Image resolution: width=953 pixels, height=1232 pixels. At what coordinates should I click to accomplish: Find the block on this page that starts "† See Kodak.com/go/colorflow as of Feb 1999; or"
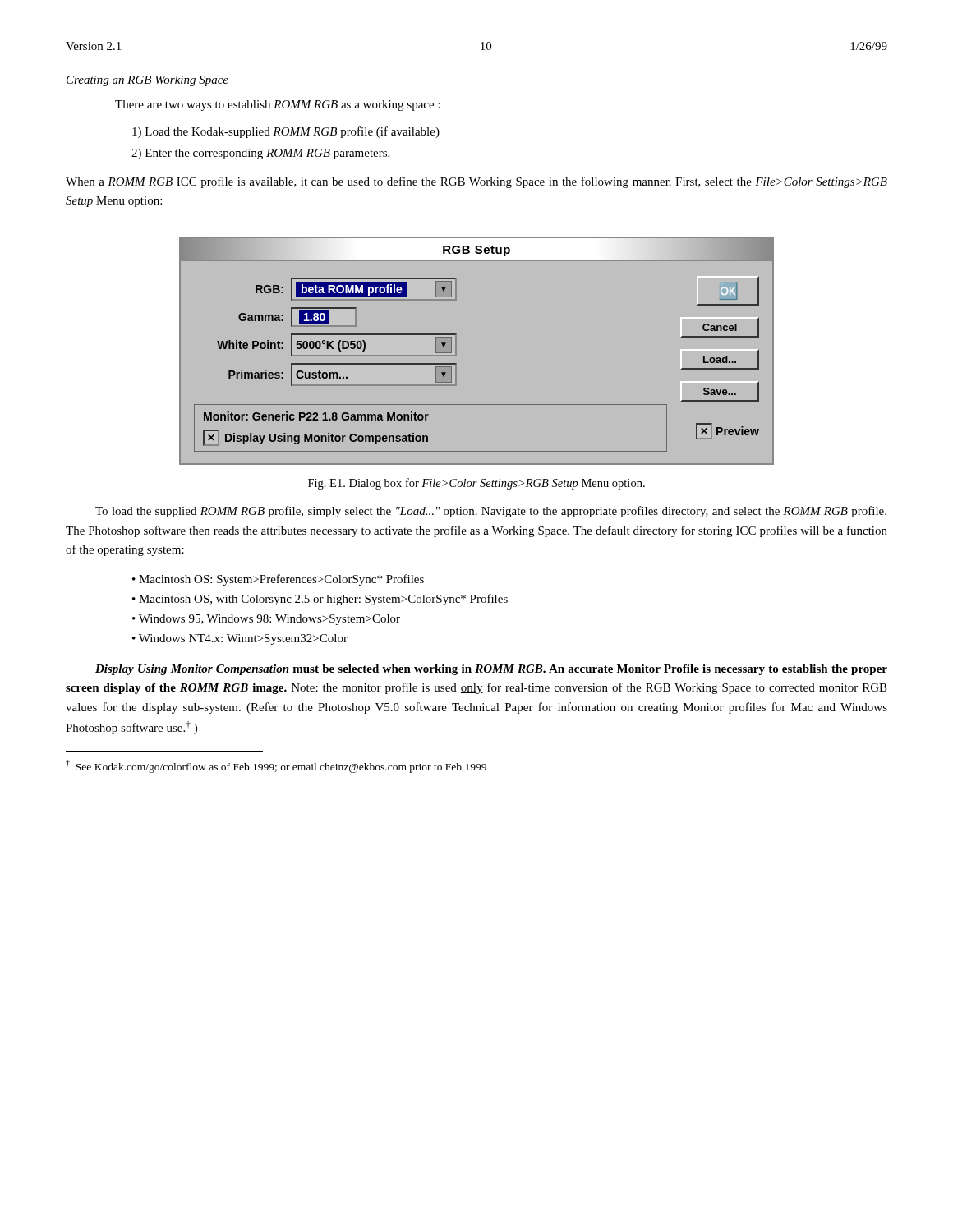(276, 765)
